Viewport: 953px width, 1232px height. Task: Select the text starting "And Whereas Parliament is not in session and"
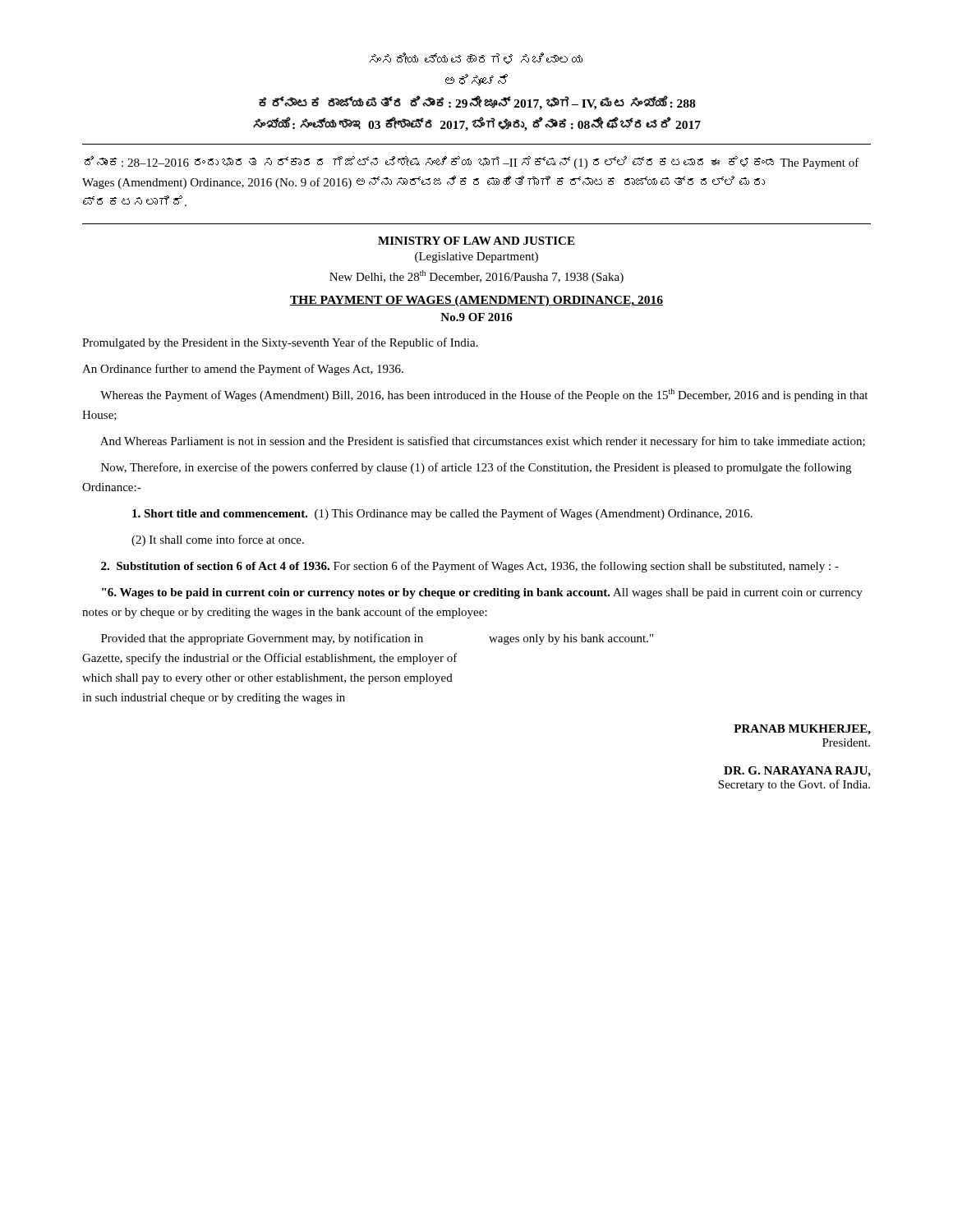click(x=474, y=441)
